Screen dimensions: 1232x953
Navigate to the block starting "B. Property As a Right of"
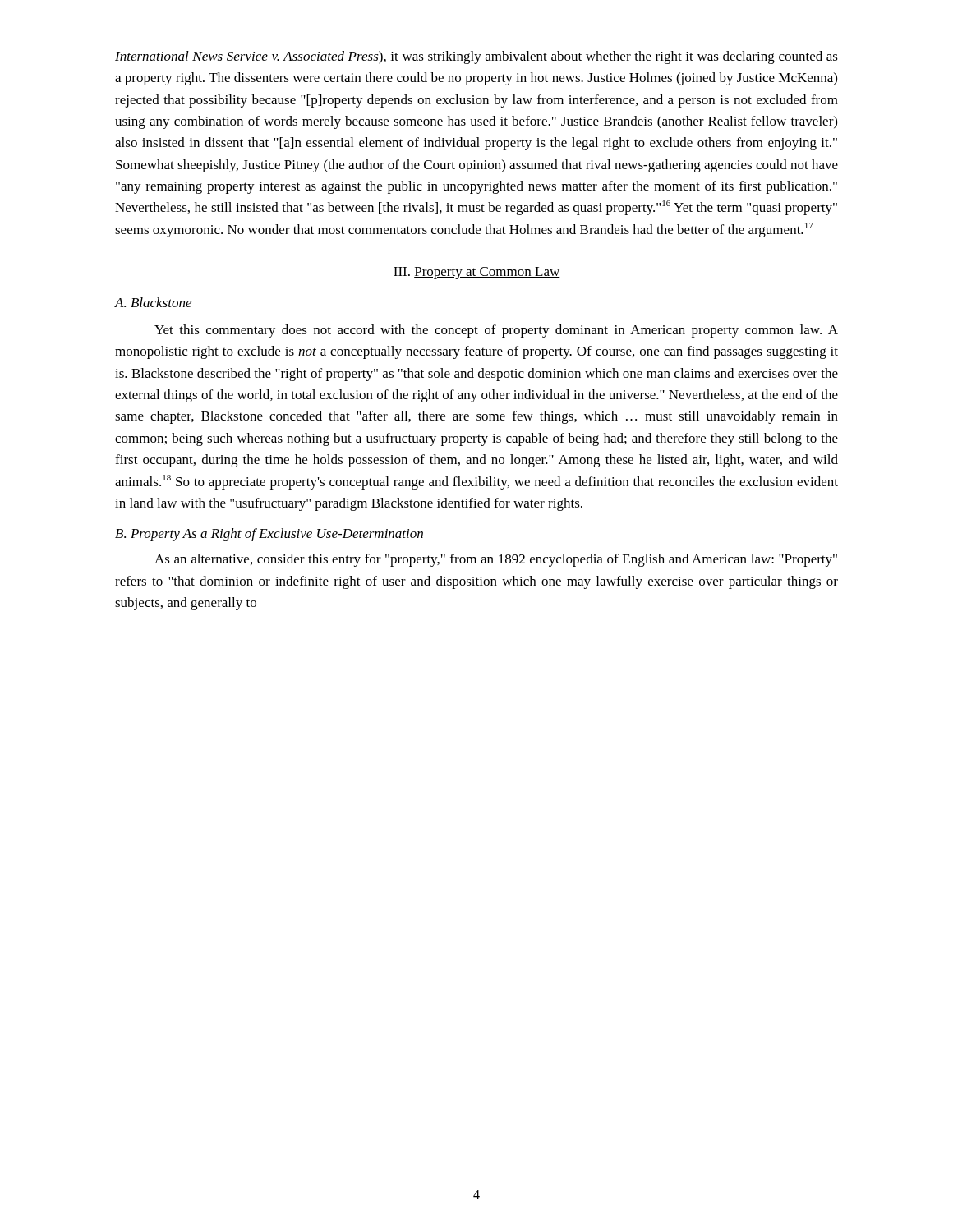pos(269,534)
